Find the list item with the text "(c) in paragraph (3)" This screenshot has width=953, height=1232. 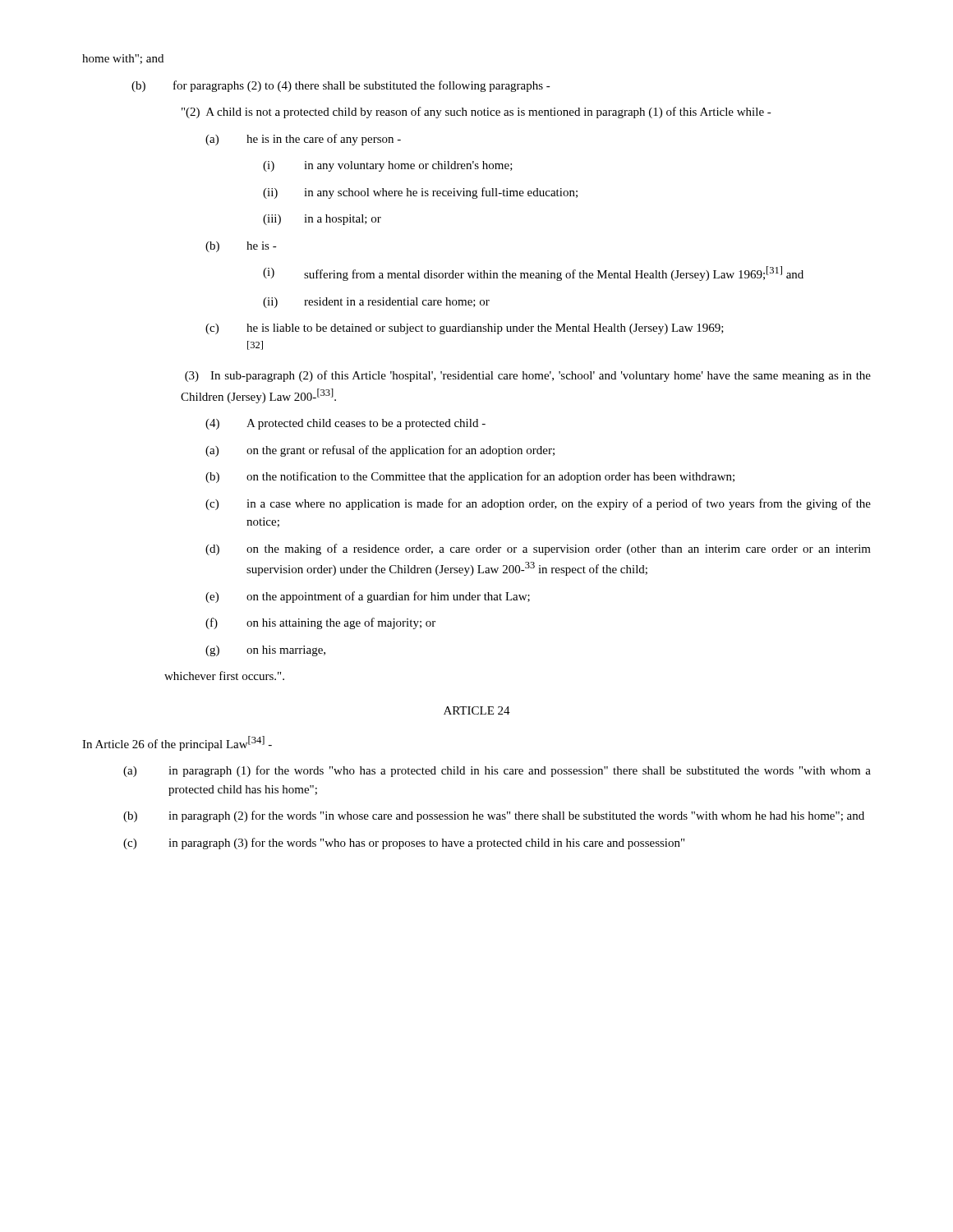tap(497, 842)
